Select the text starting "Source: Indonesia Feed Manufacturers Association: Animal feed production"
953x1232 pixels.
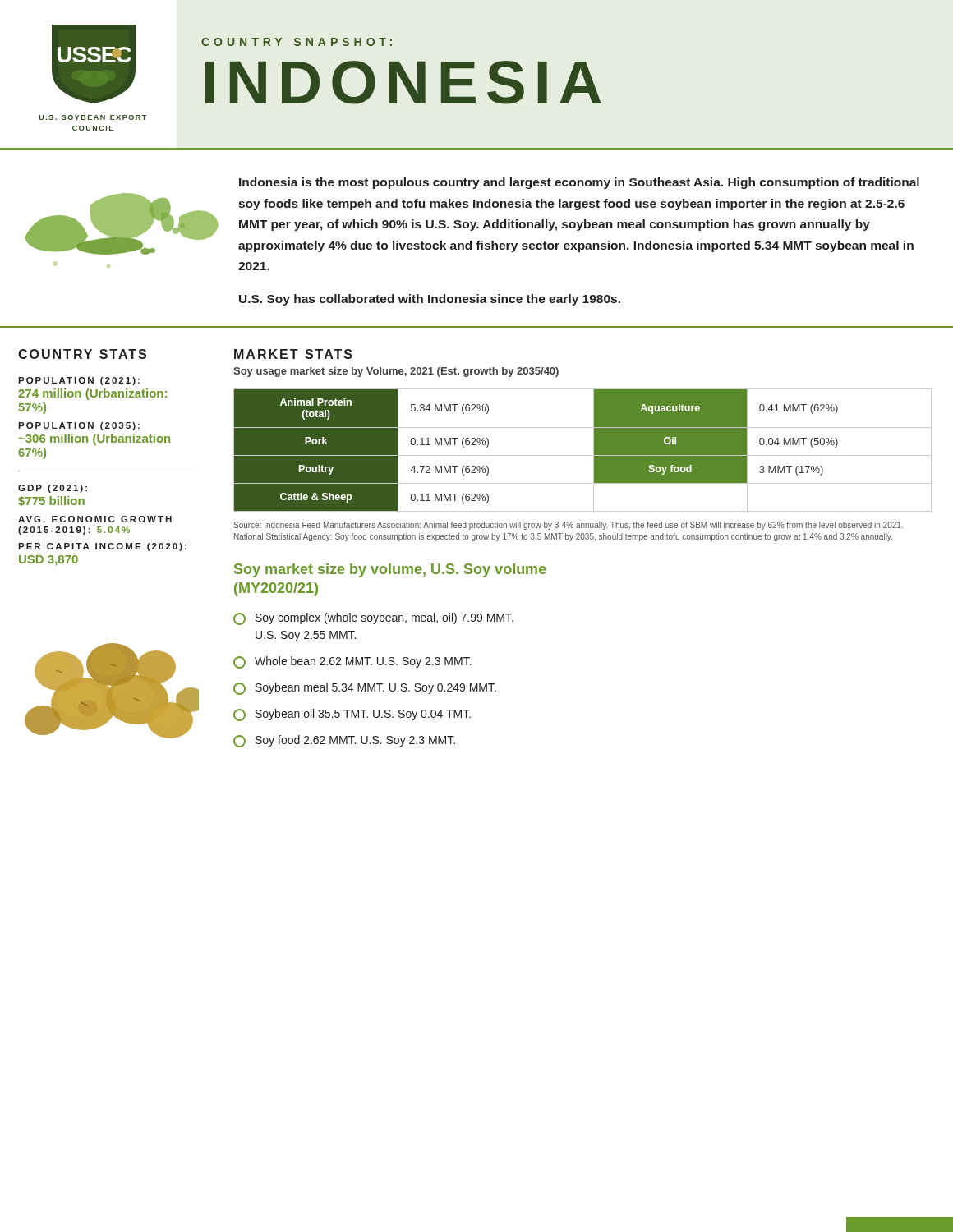click(568, 531)
